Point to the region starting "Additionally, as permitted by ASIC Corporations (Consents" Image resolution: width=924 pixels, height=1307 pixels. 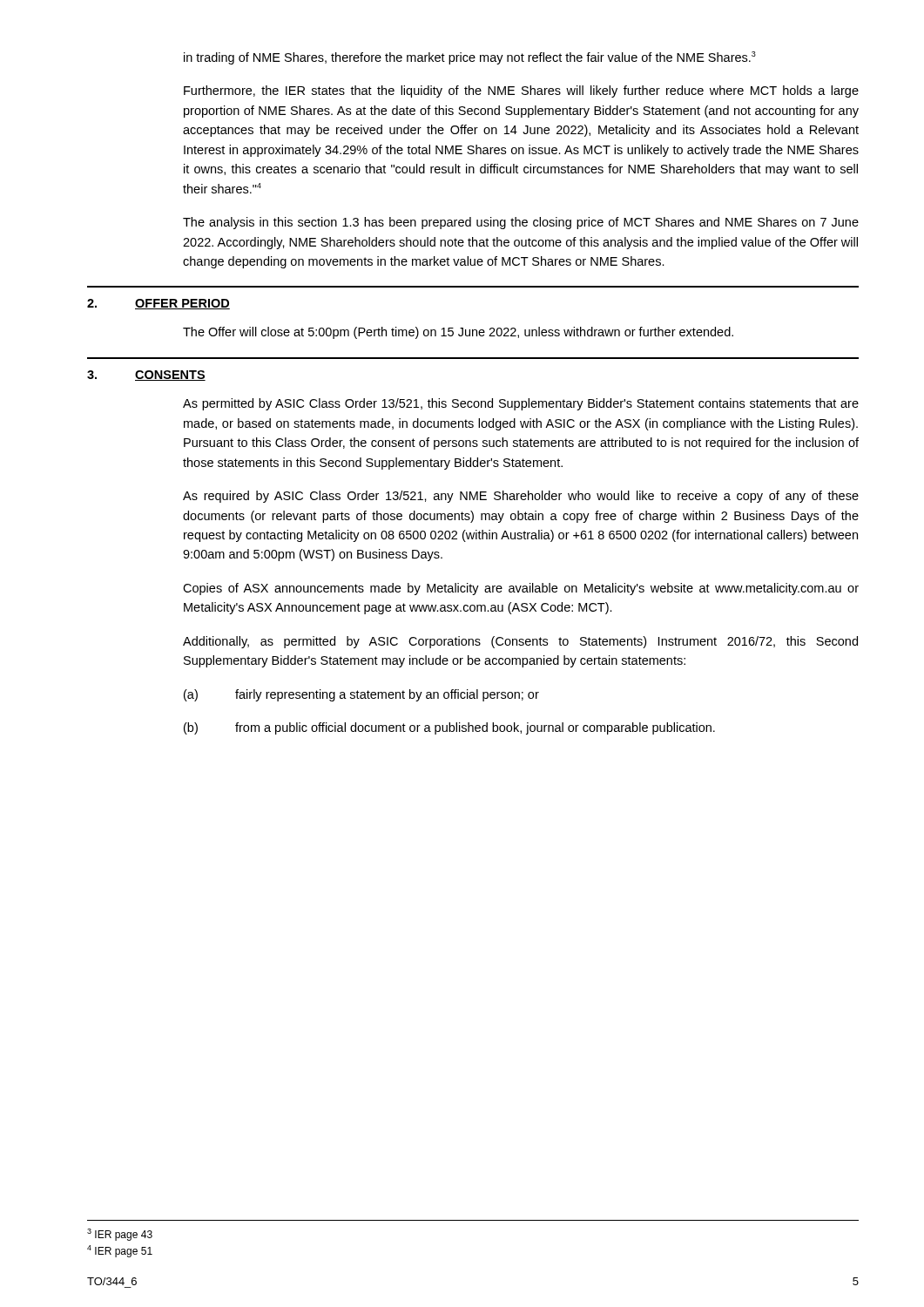[x=521, y=651]
